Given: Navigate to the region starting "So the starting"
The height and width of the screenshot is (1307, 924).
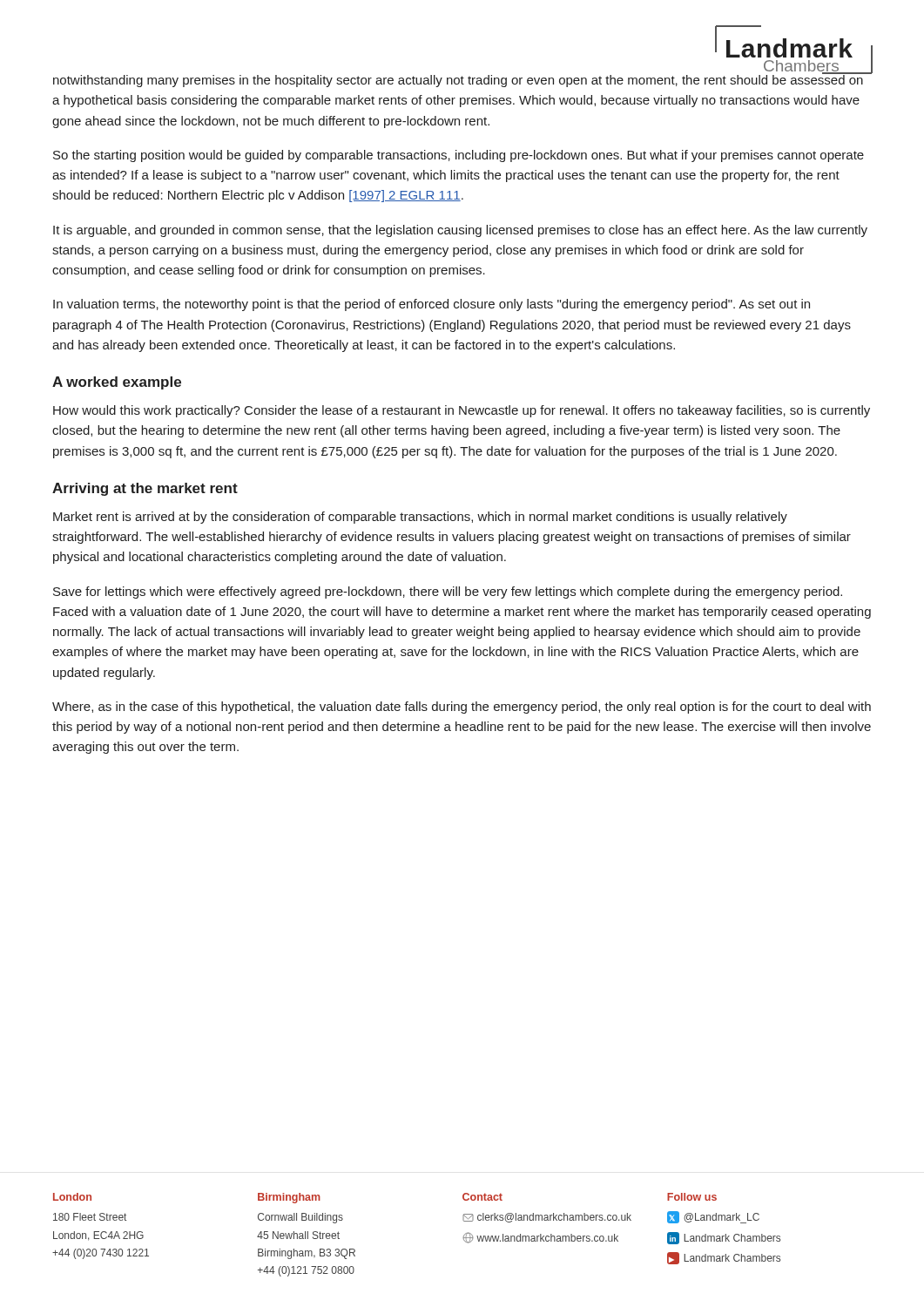Looking at the screenshot, I should point(462,175).
